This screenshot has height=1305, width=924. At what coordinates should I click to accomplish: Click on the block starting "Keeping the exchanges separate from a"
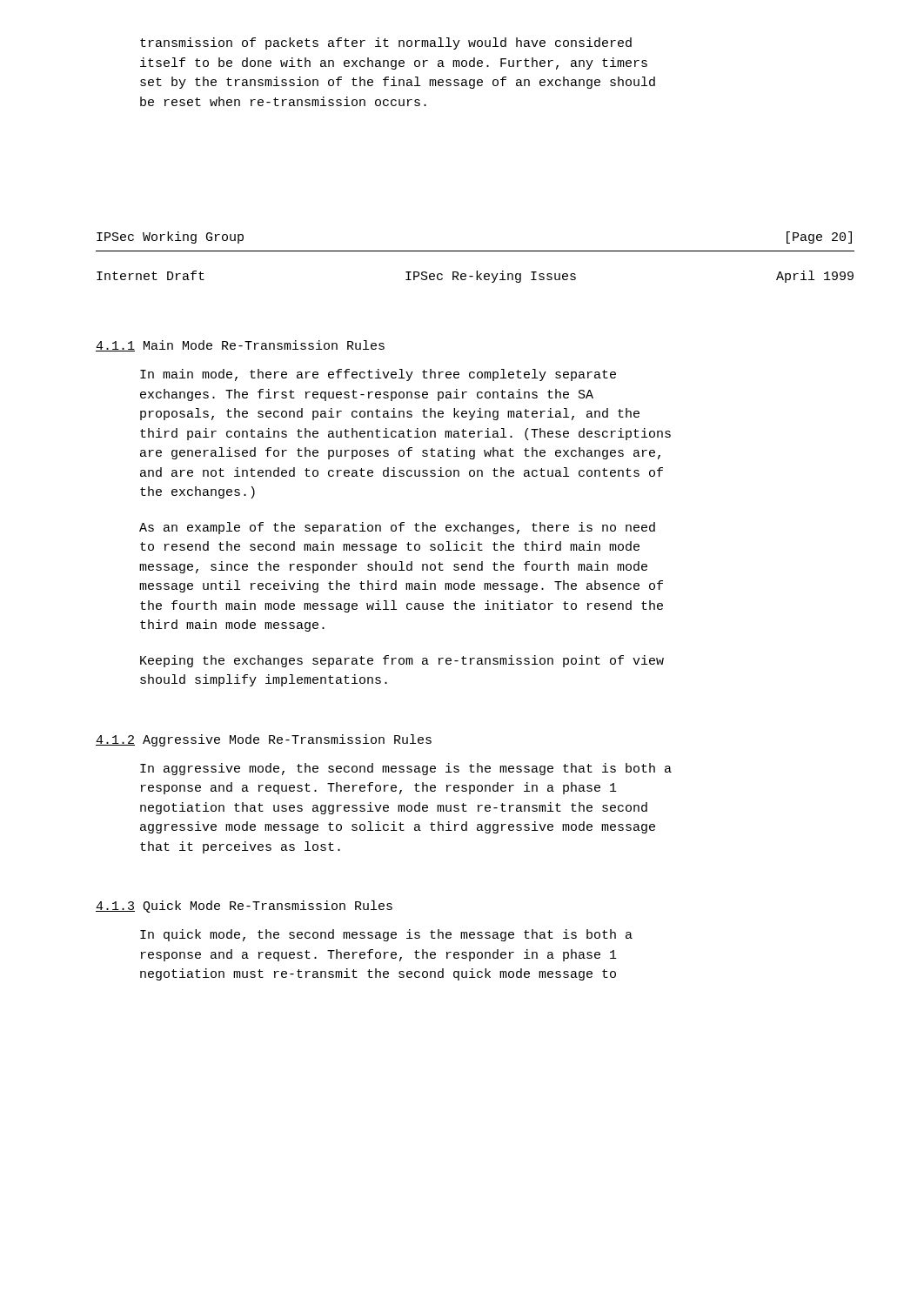point(402,671)
